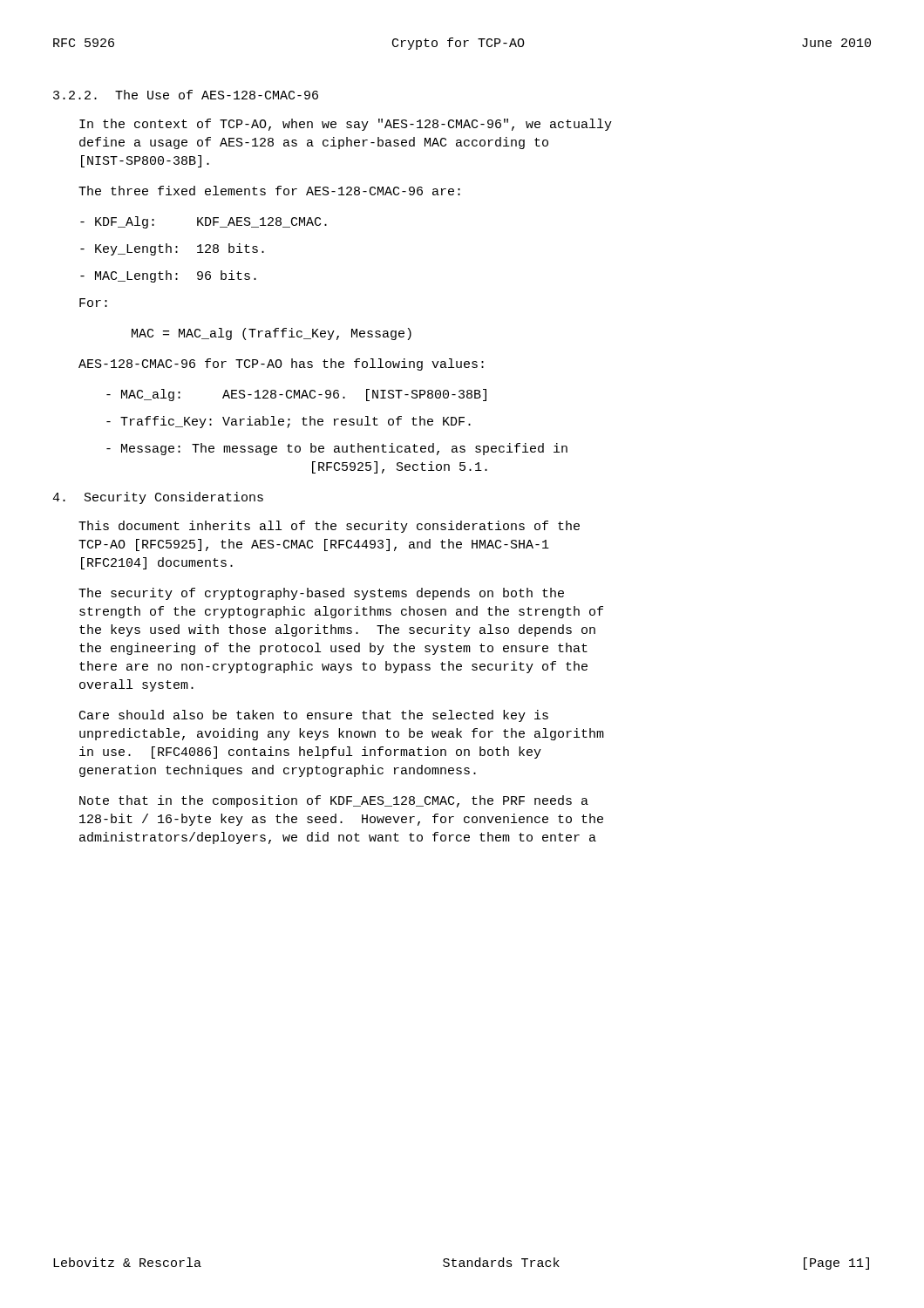
Task: Where is the passage that starts "Care should also be taken to"?
Action: tap(341, 744)
